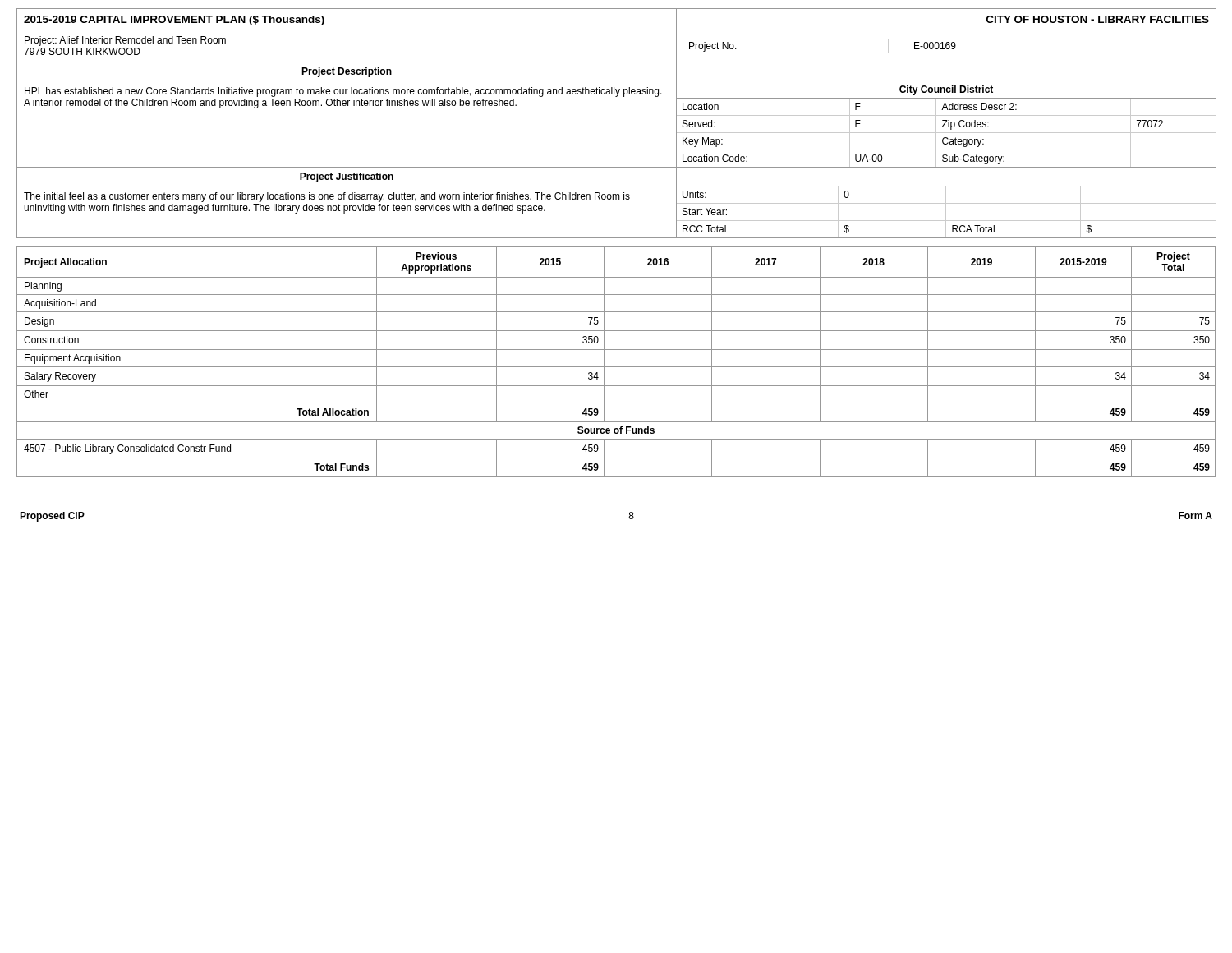Select the table that reads "Total Allocation"
Screen dimensions: 953x1232
616,362
